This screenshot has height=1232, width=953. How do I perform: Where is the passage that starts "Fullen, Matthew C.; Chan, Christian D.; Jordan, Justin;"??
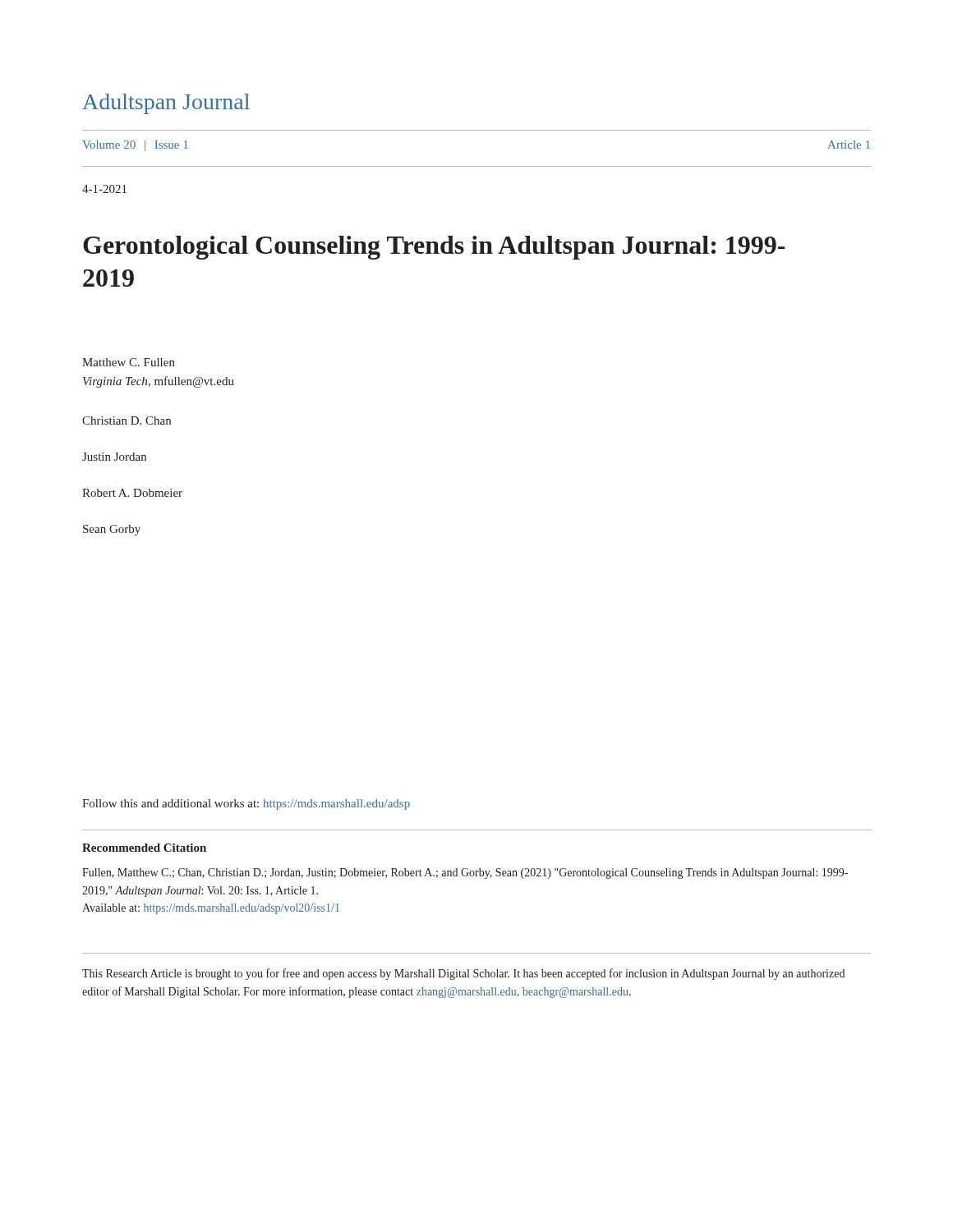(x=465, y=873)
